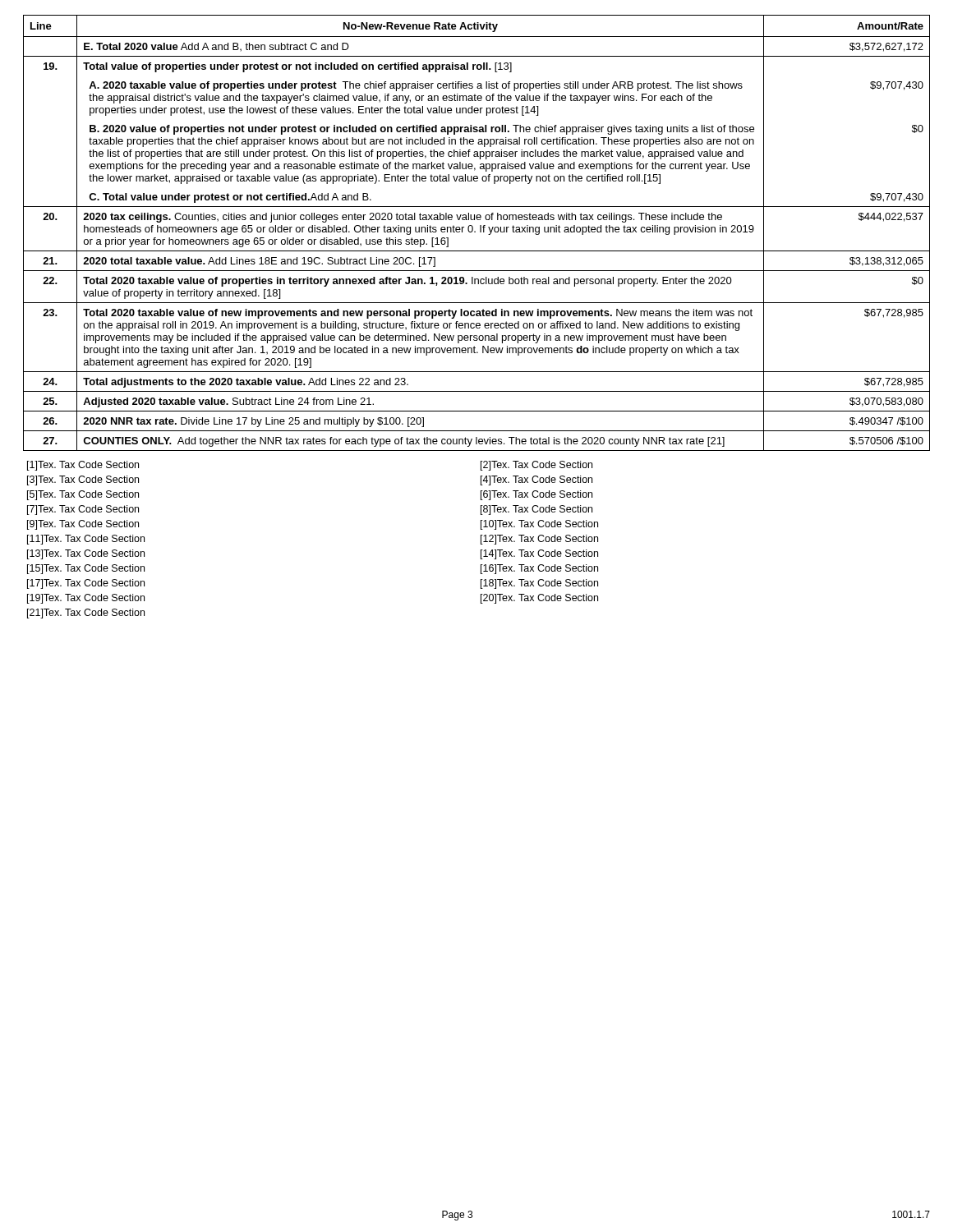Select the list item that reads "[1]Tex. Tax Code Section"
953x1232 pixels.
[83, 465]
